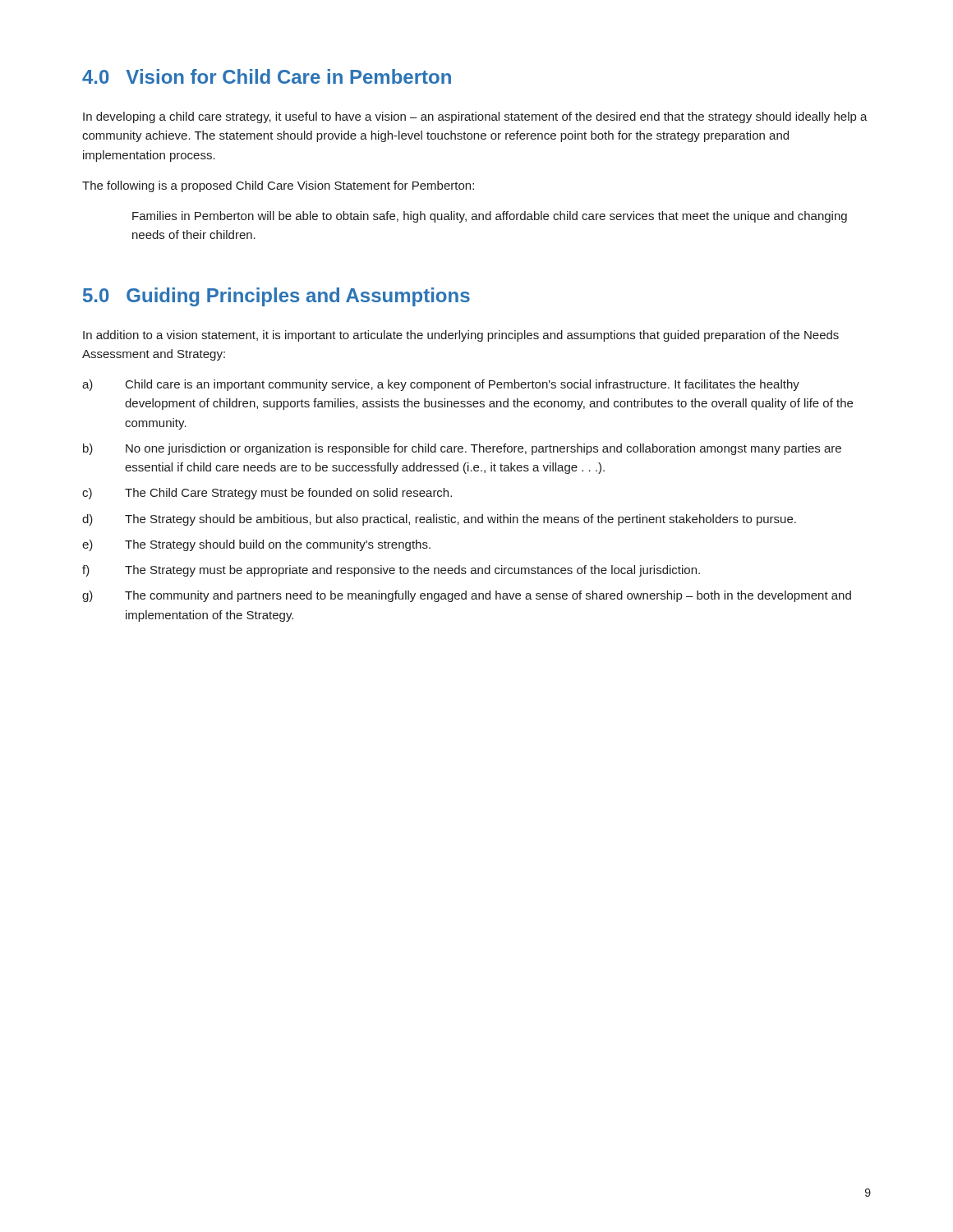The width and height of the screenshot is (953, 1232).
Task: Find the list item that reads "e) The Strategy should build on"
Action: click(256, 545)
